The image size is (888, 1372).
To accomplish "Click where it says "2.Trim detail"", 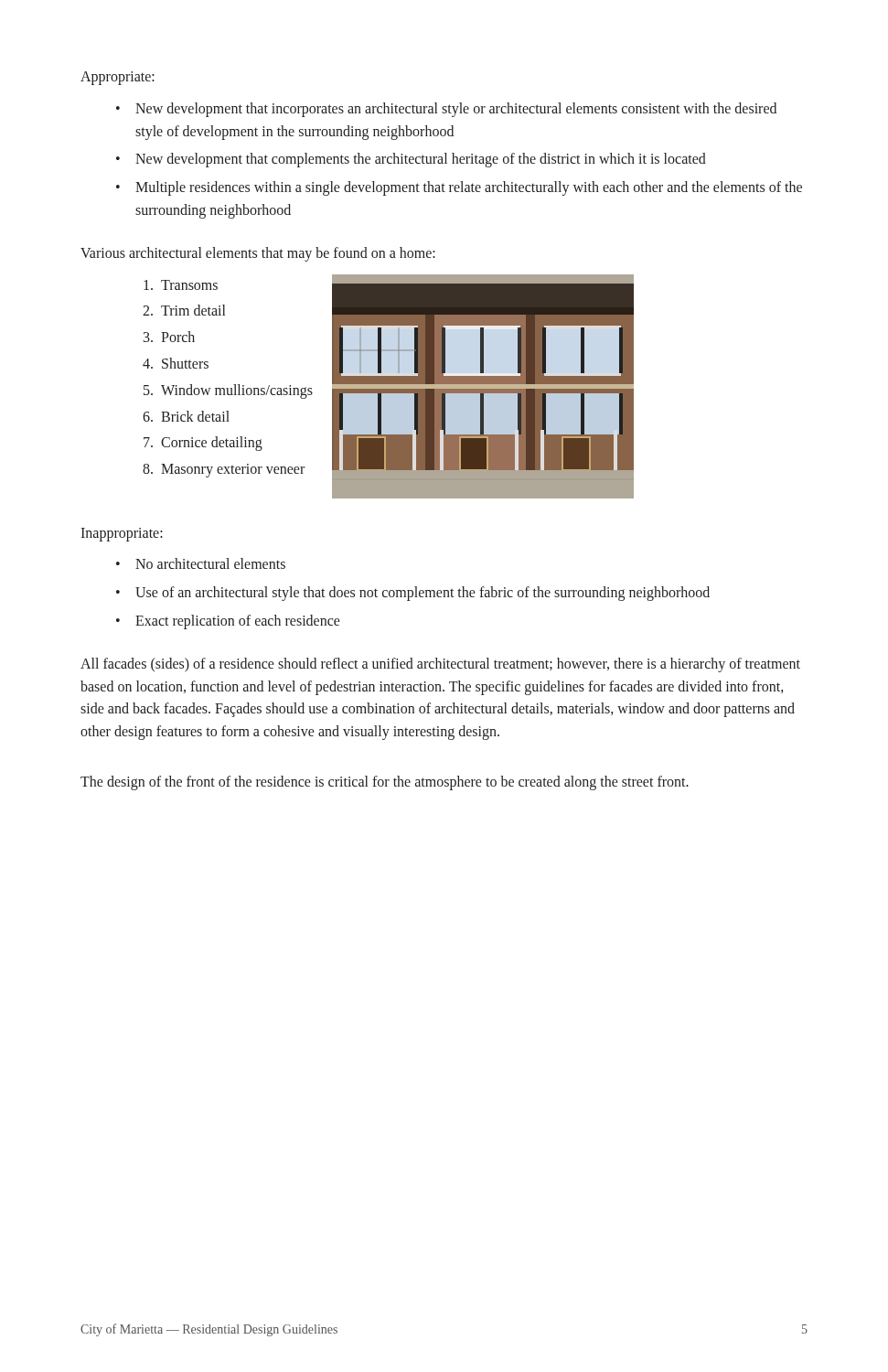I will (x=219, y=312).
